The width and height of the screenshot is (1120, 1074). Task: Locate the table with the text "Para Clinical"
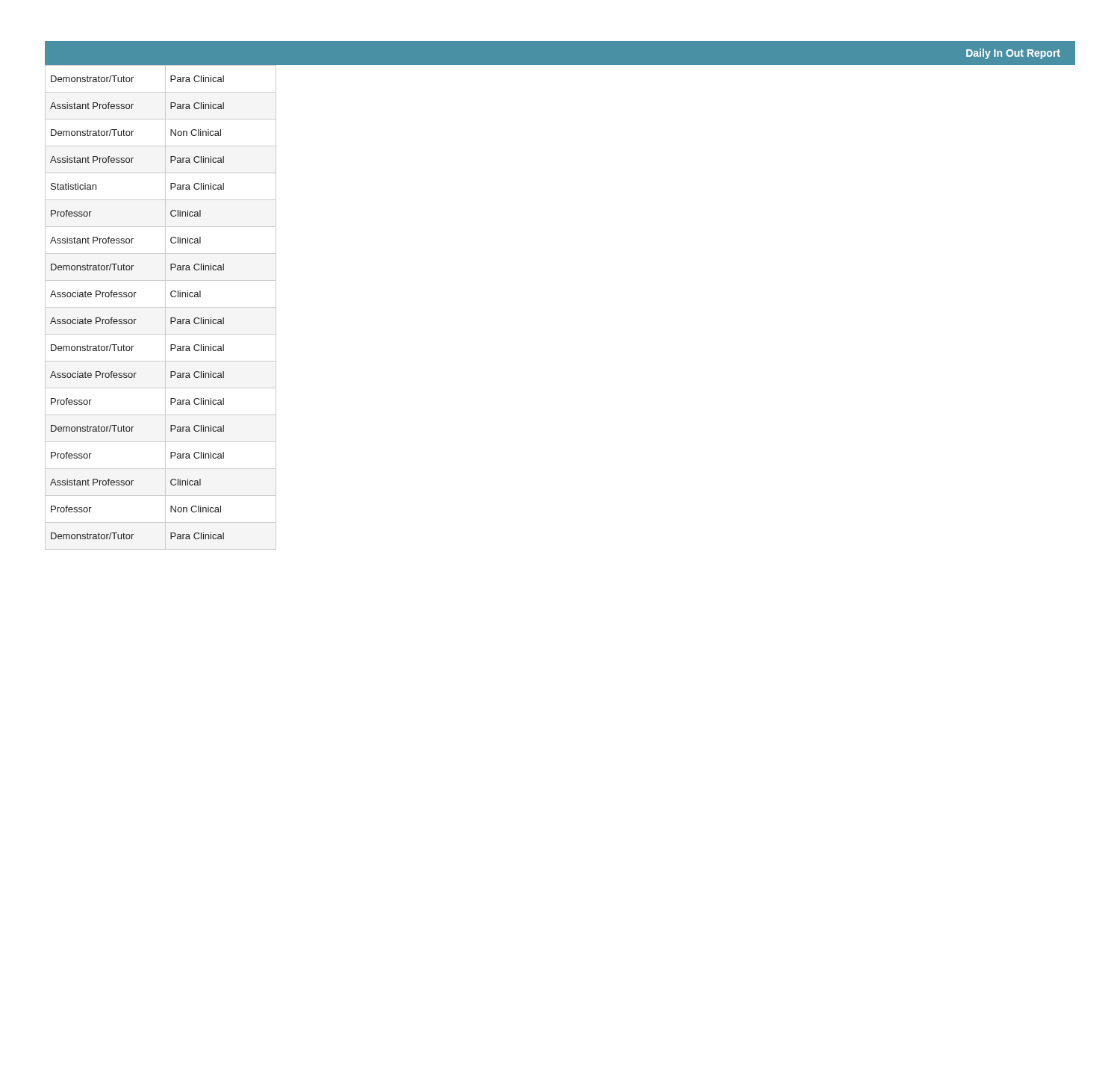(161, 307)
